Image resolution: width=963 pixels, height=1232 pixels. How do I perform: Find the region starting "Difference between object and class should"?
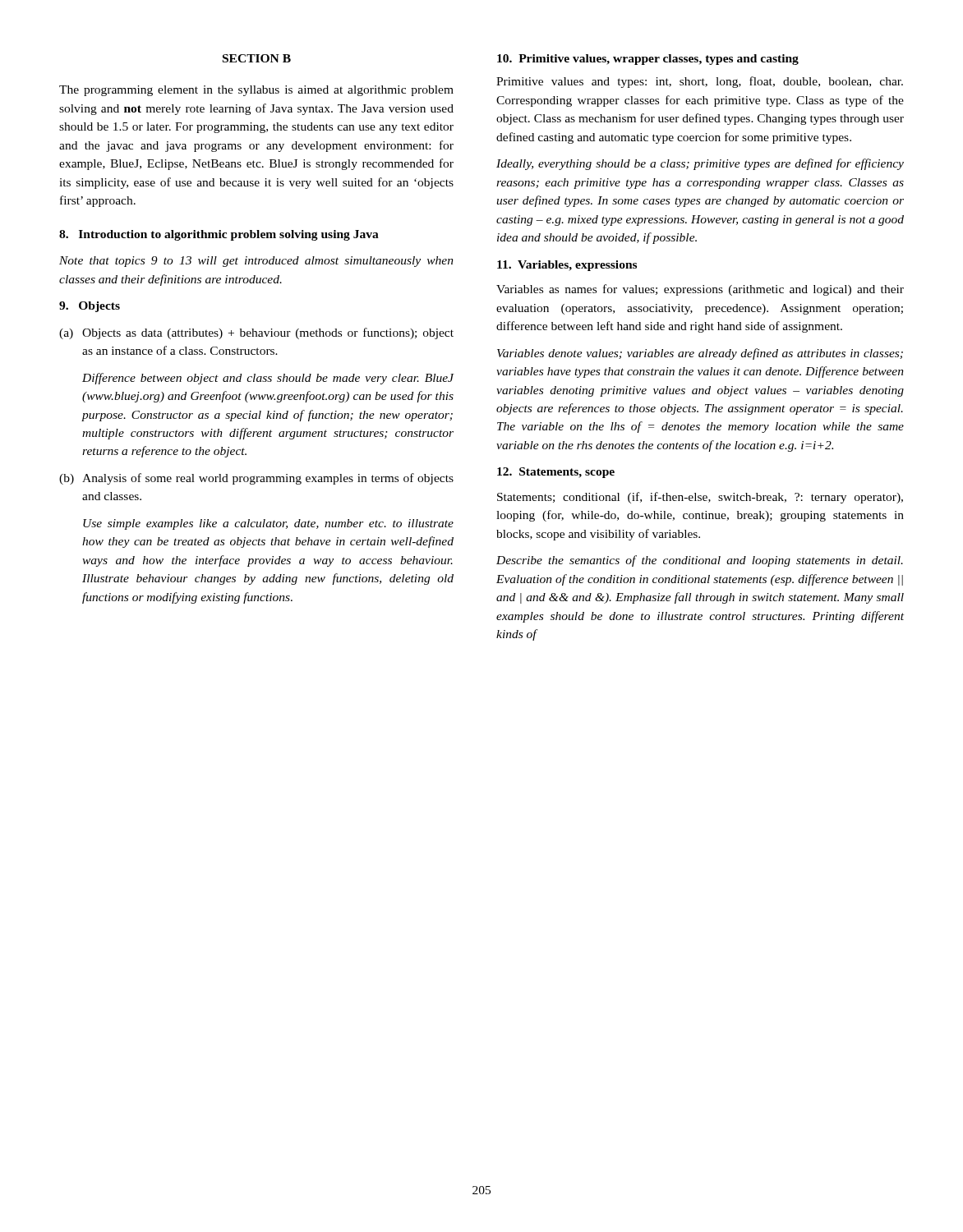click(268, 415)
